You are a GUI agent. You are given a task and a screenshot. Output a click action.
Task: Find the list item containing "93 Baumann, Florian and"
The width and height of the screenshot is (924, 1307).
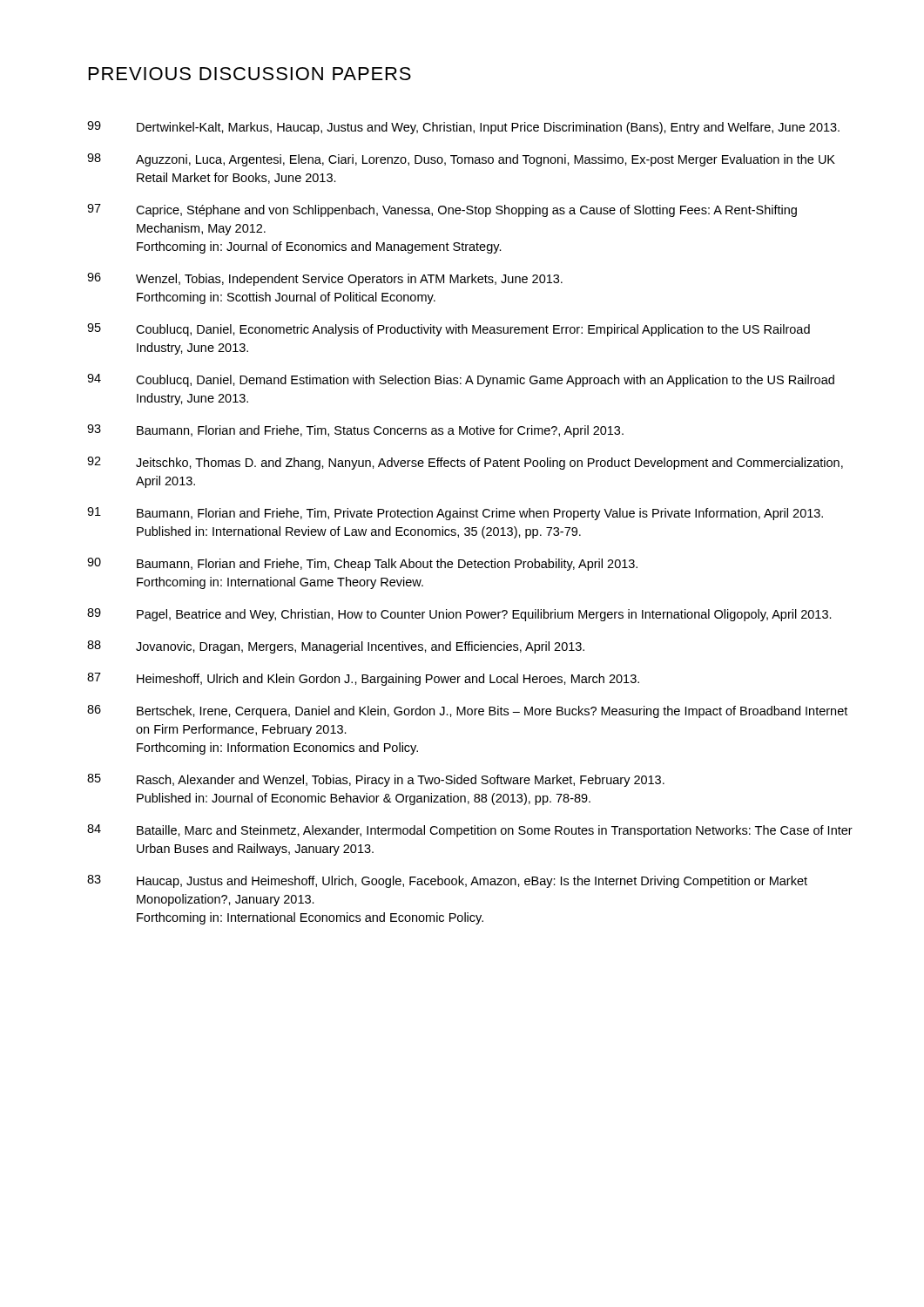point(356,431)
